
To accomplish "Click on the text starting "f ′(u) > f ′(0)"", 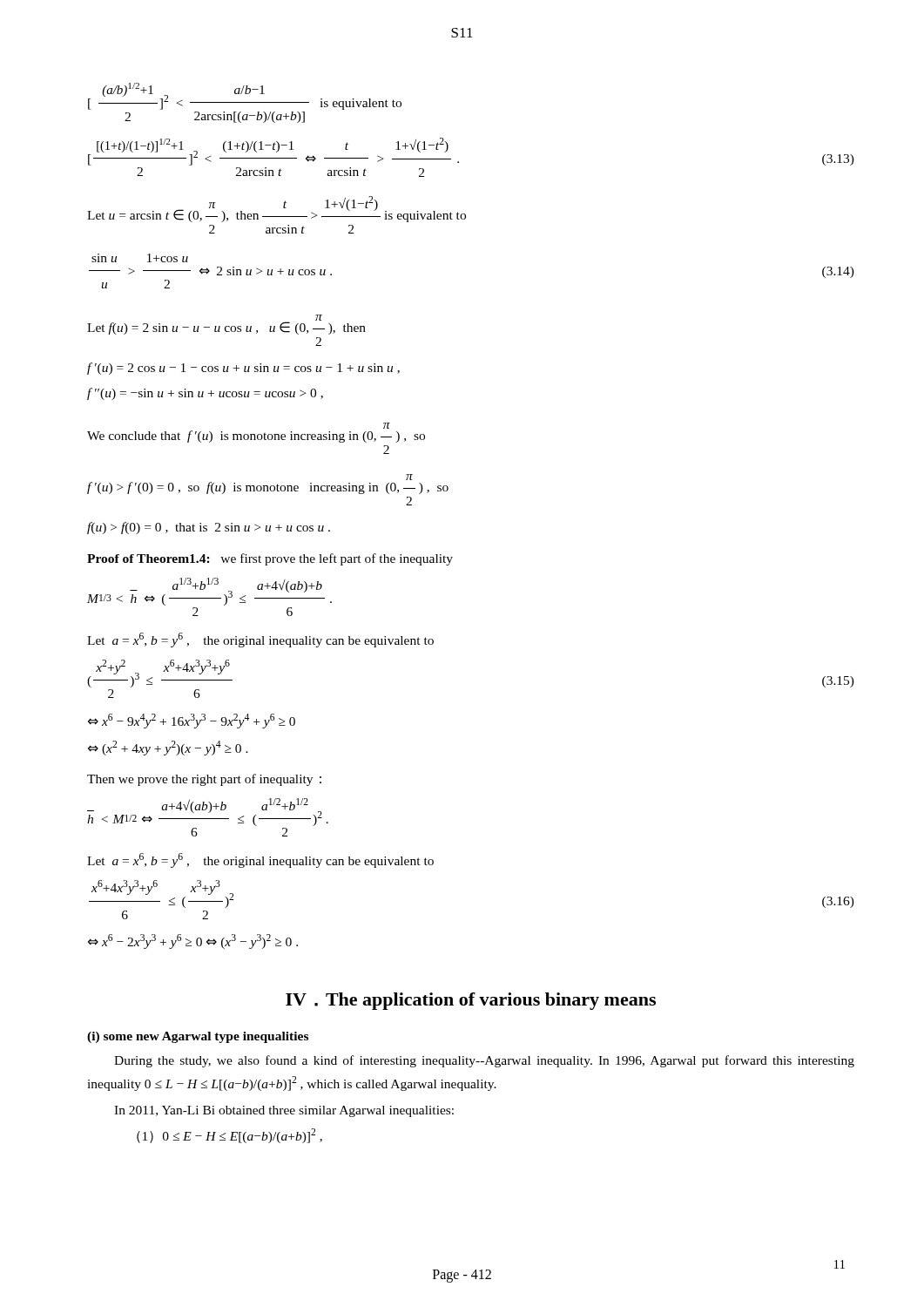I will (268, 488).
